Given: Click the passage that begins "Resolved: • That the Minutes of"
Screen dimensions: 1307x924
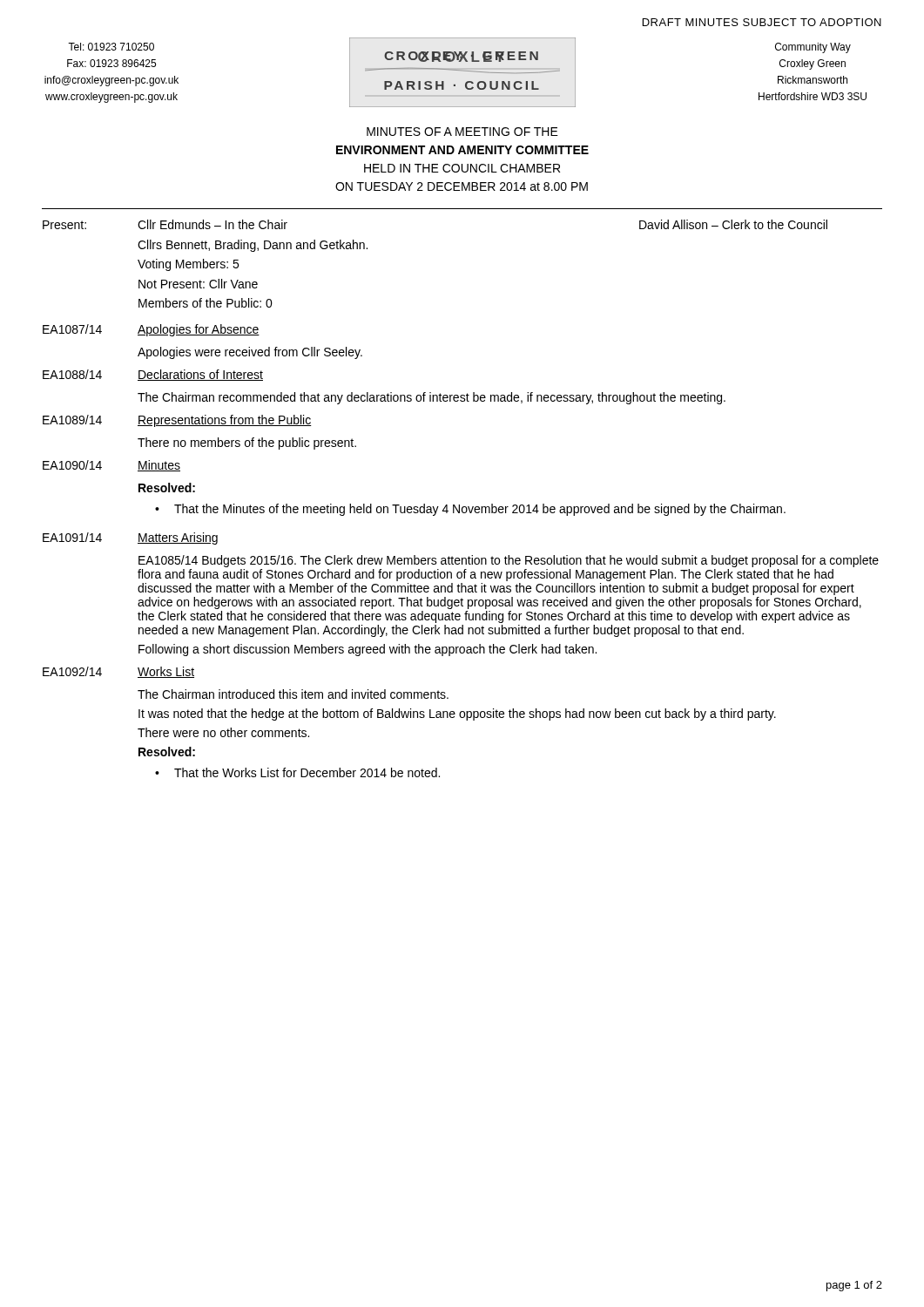Looking at the screenshot, I should click(x=510, y=499).
